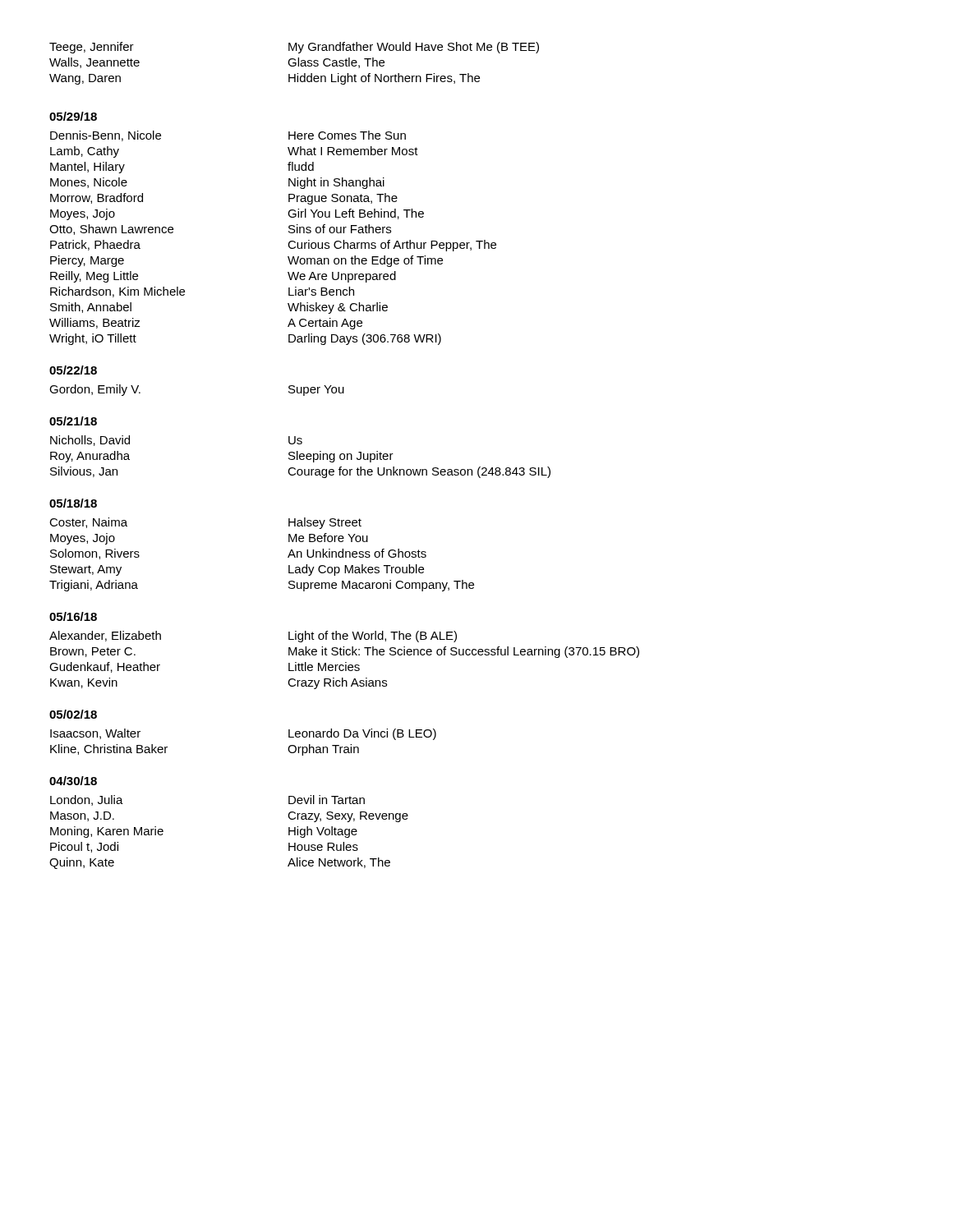This screenshot has height=1232, width=953.
Task: Click the passage that begins "Reilly, Meg Little"
Action: [x=90, y=276]
